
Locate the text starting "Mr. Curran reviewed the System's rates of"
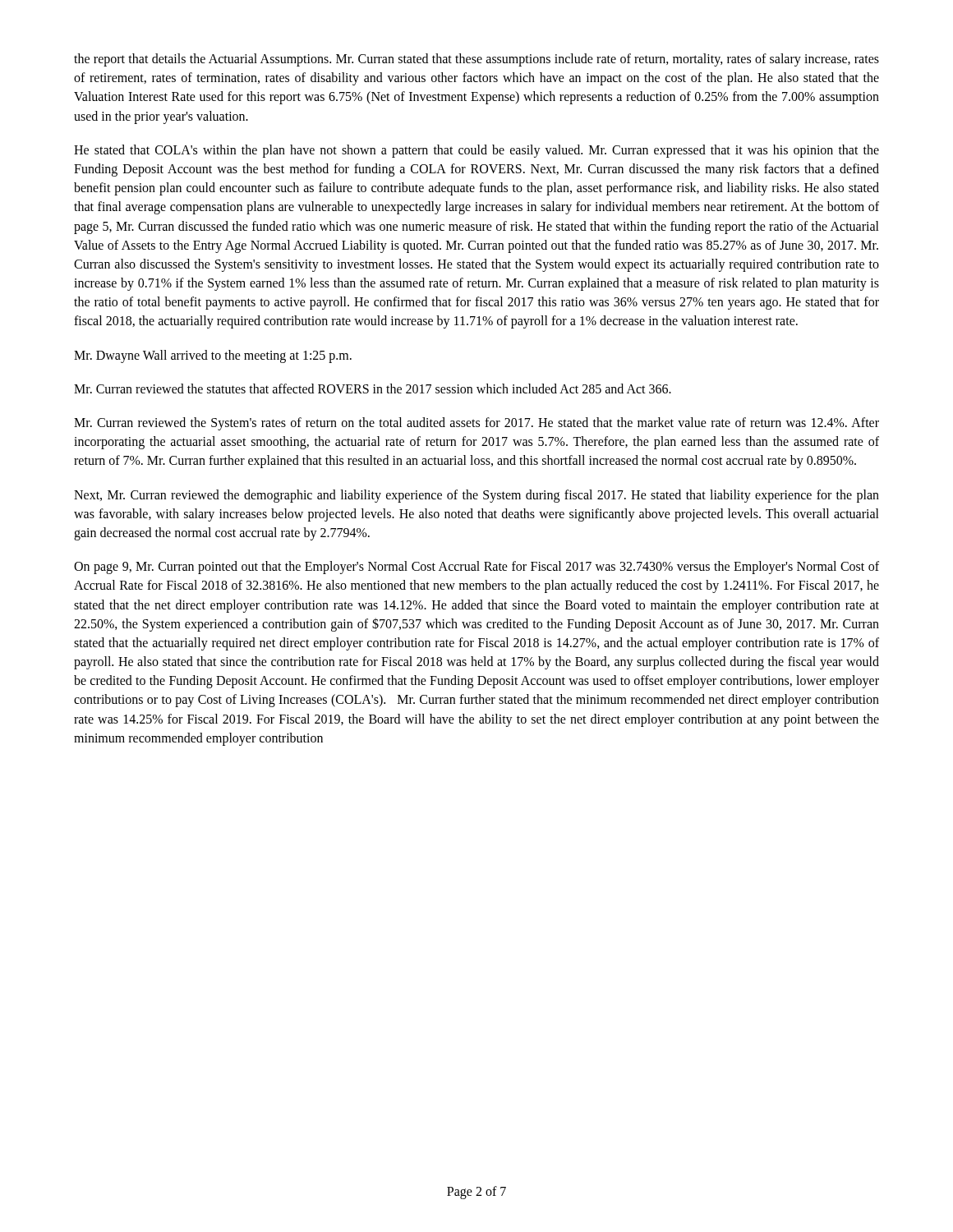476,442
